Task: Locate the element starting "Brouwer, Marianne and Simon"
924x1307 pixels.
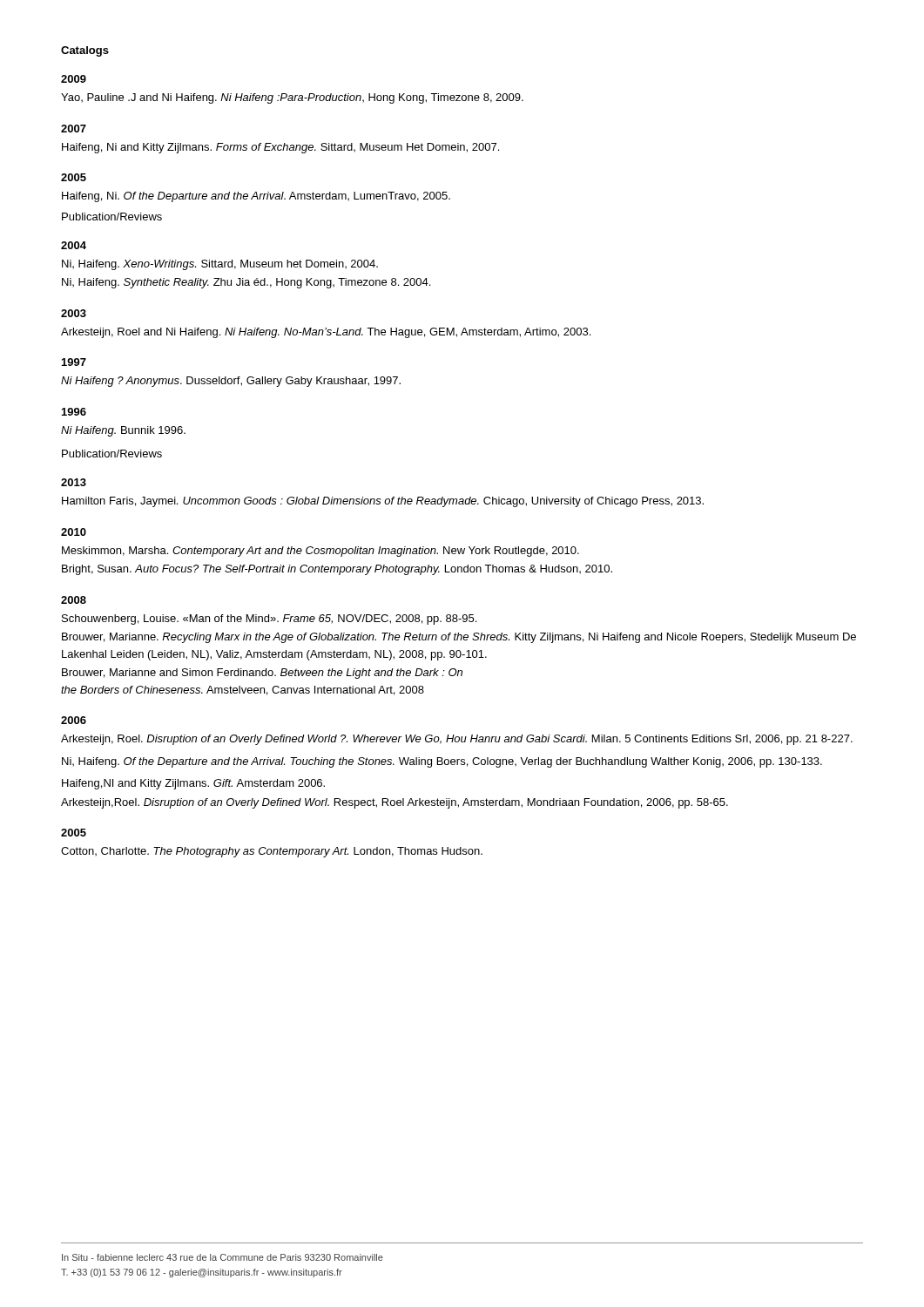Action: (x=262, y=681)
